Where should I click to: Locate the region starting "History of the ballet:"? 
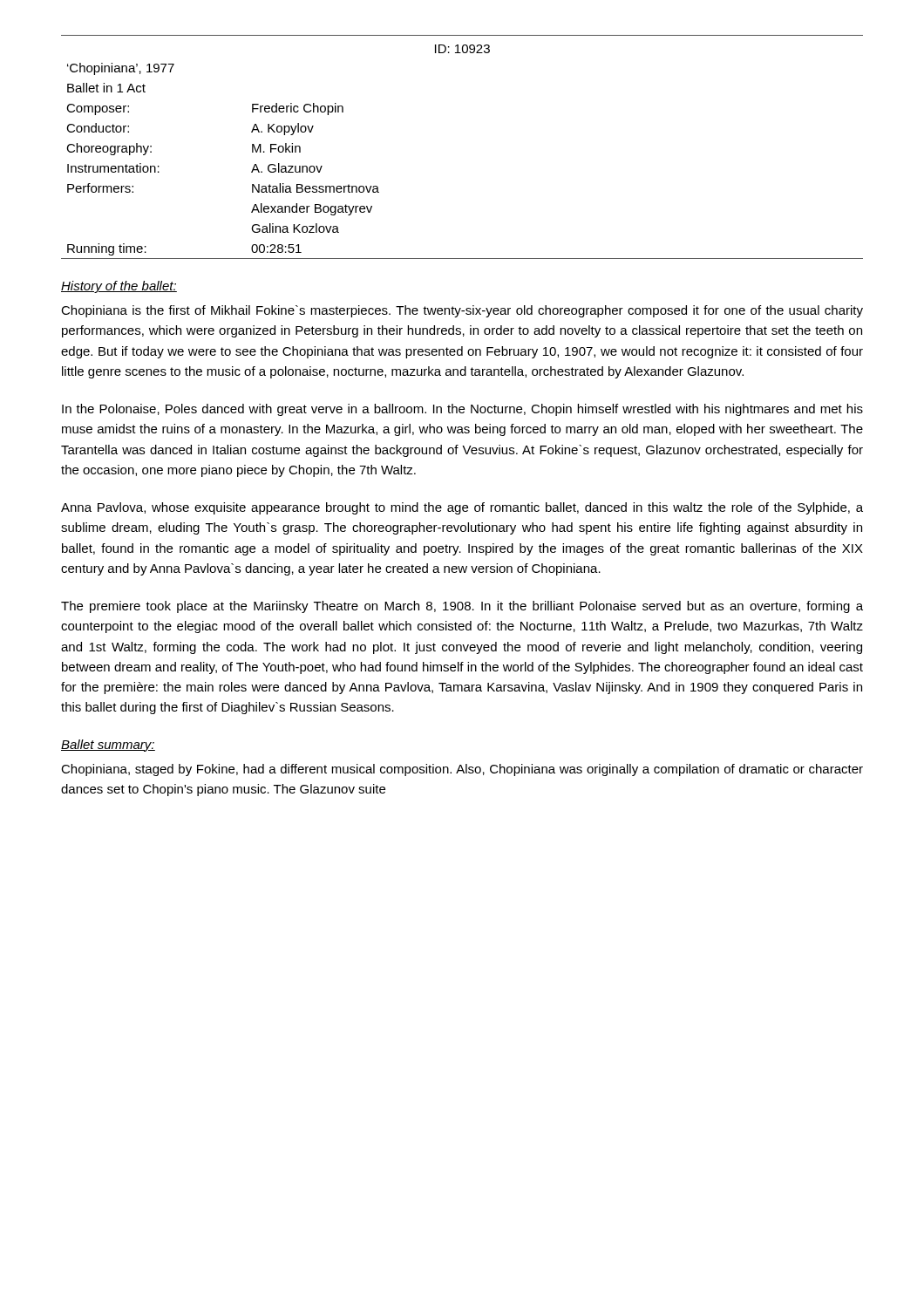click(119, 286)
